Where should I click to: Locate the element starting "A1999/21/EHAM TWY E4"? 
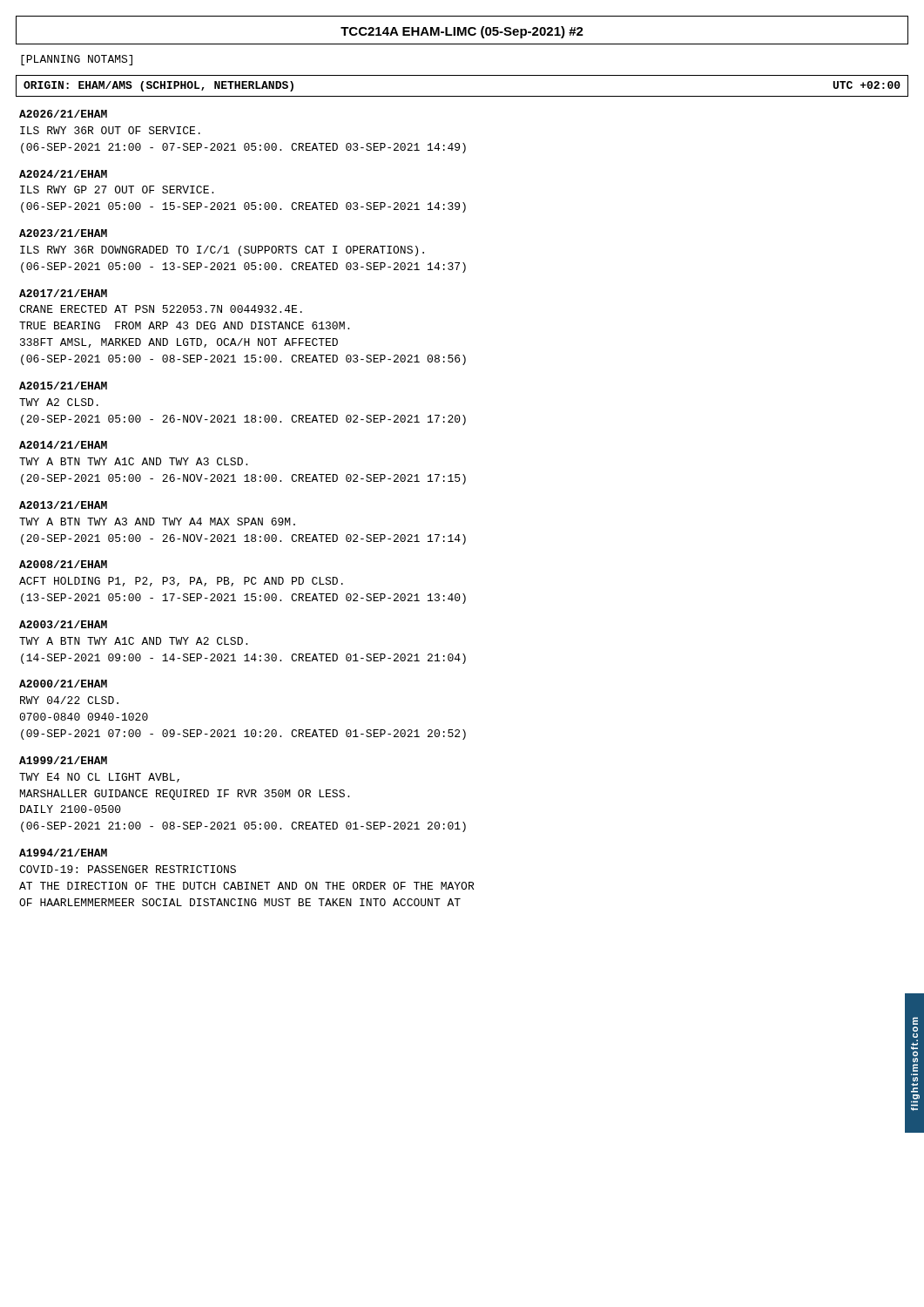(63, 760)
